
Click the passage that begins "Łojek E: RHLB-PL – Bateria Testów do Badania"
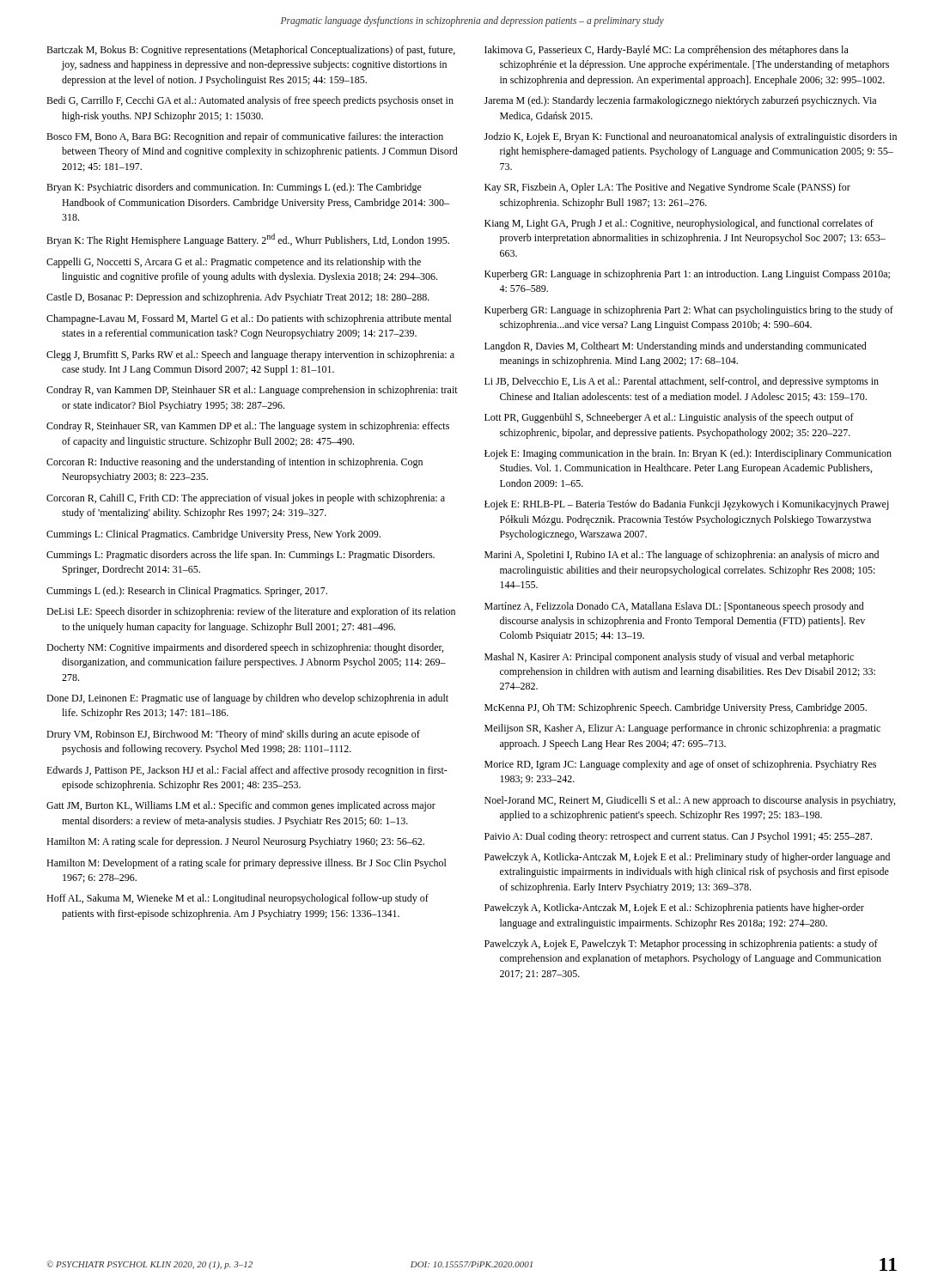[687, 519]
